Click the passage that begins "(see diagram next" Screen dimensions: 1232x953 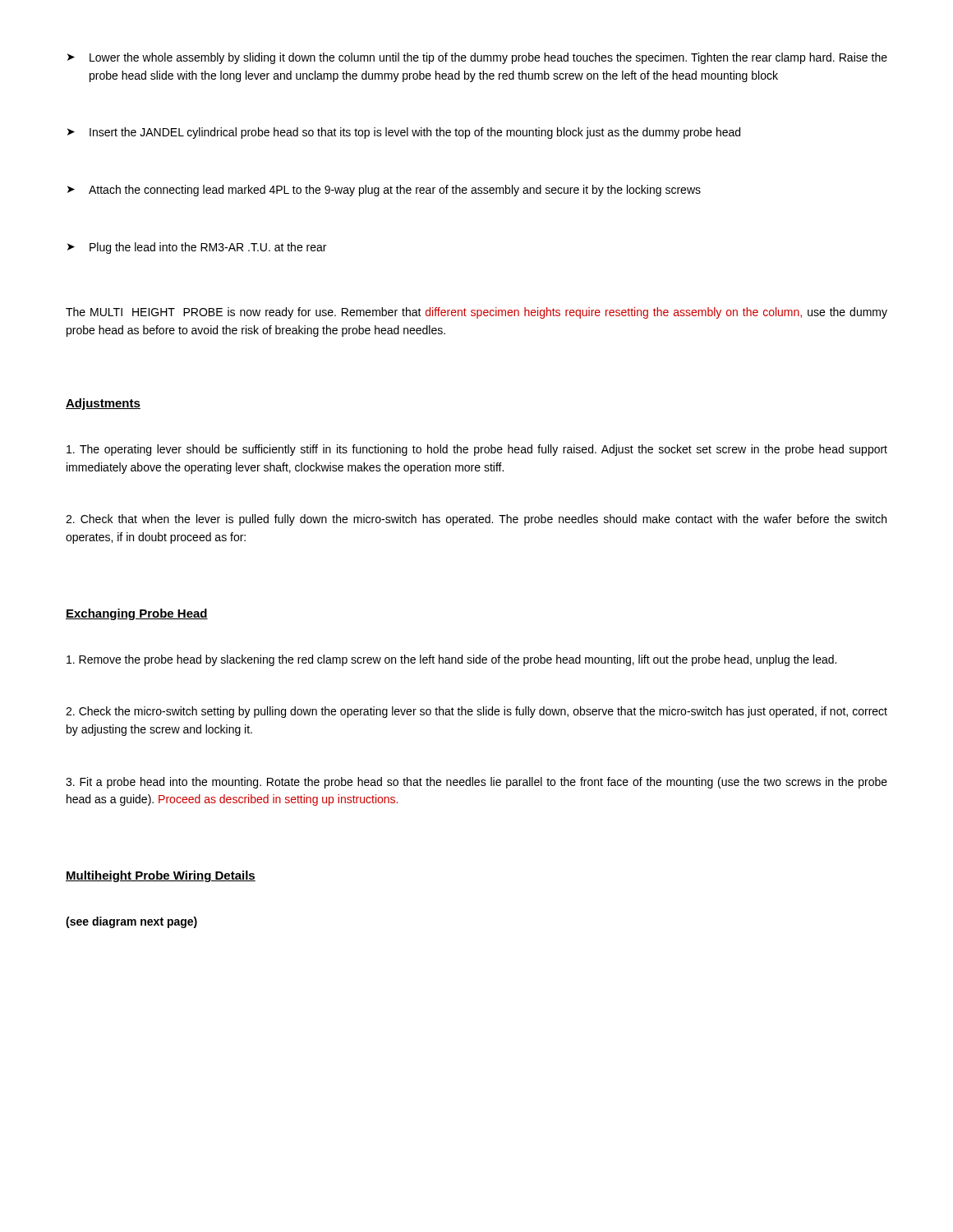point(132,922)
